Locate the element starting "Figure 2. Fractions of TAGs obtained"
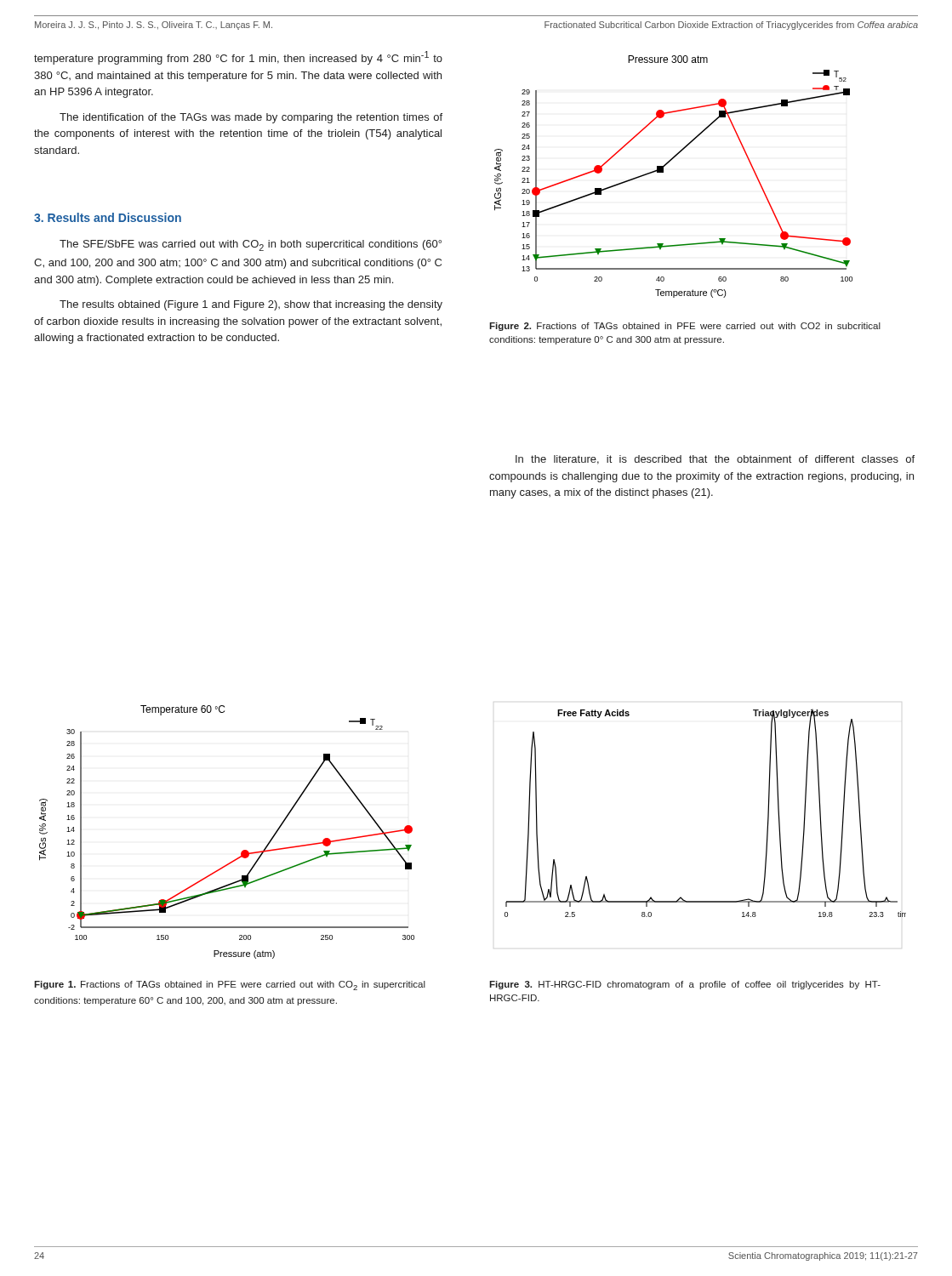Viewport: 952px width, 1276px height. click(685, 333)
